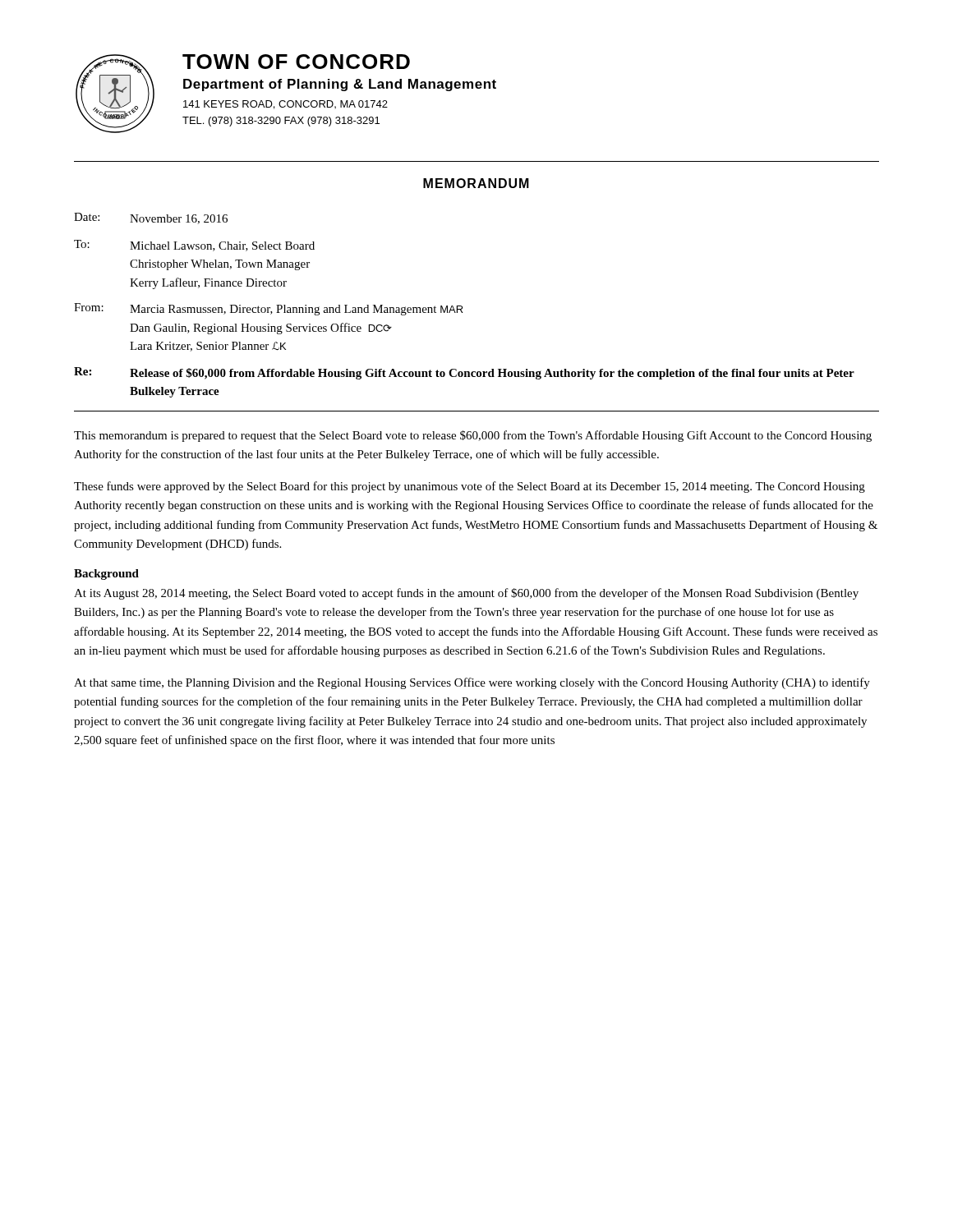Find the text starting "These funds were approved by"
The height and width of the screenshot is (1232, 953).
pos(476,515)
